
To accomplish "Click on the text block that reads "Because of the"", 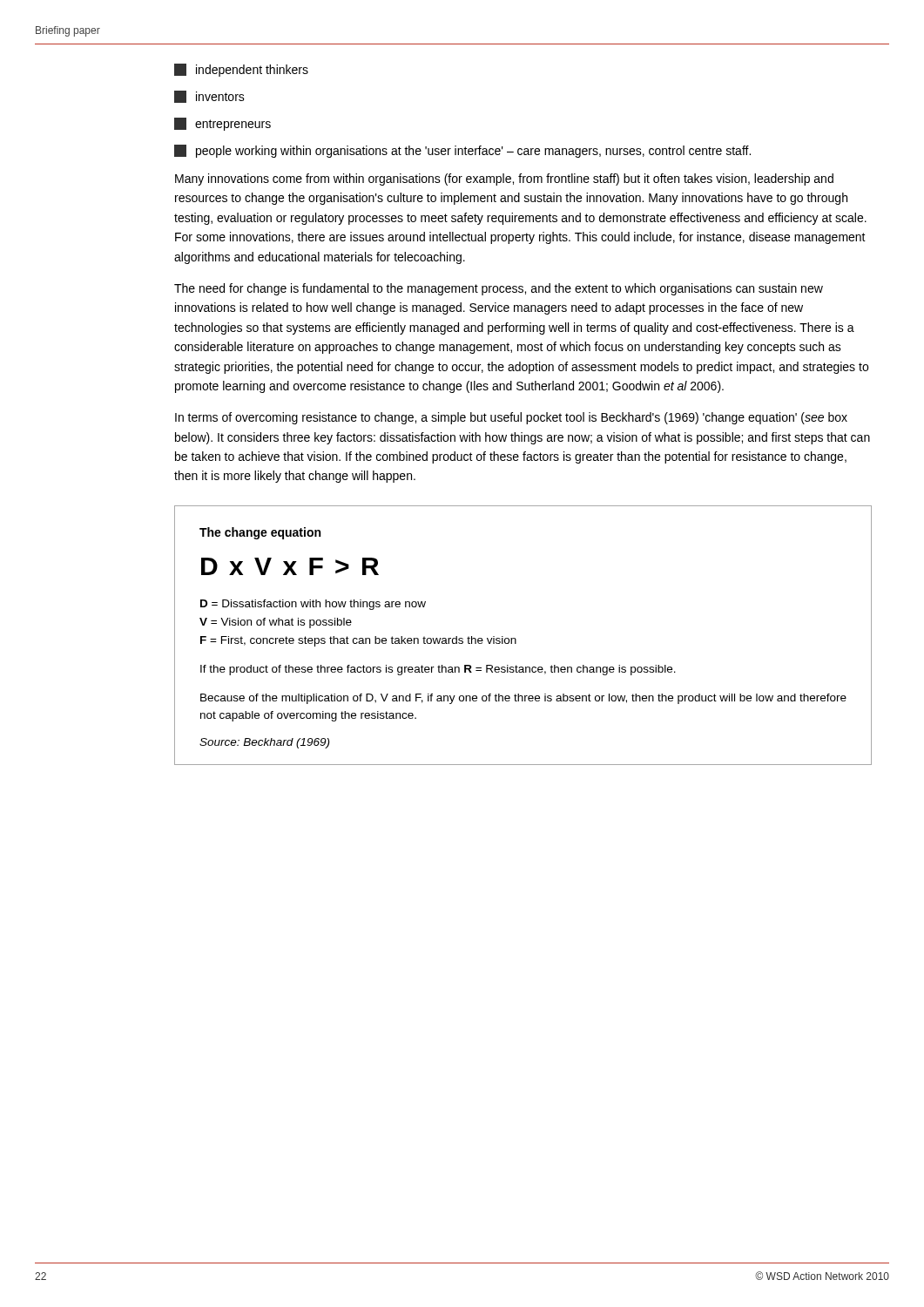I will pos(523,706).
